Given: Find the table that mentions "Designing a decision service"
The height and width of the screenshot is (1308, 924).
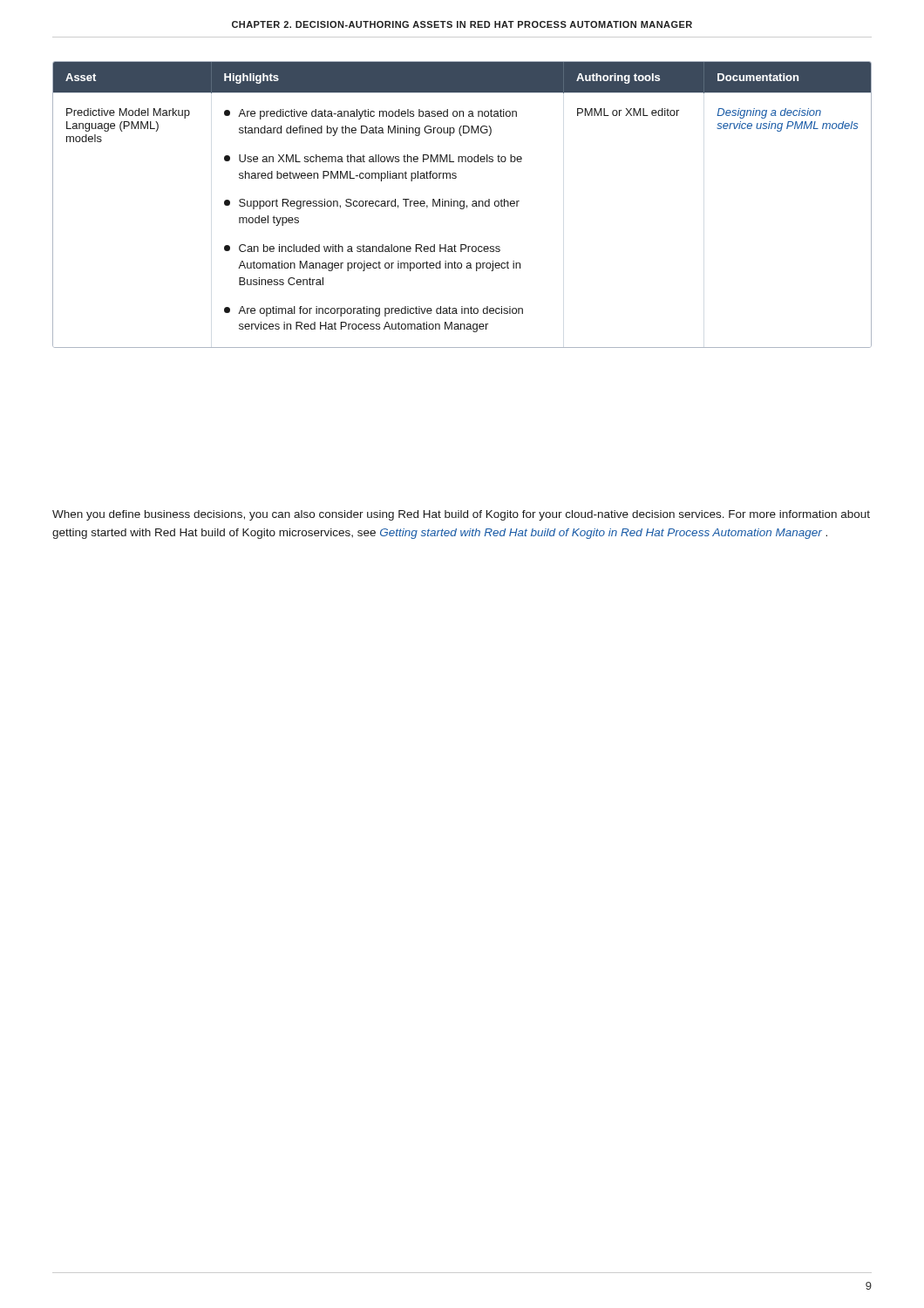Looking at the screenshot, I should 462,205.
